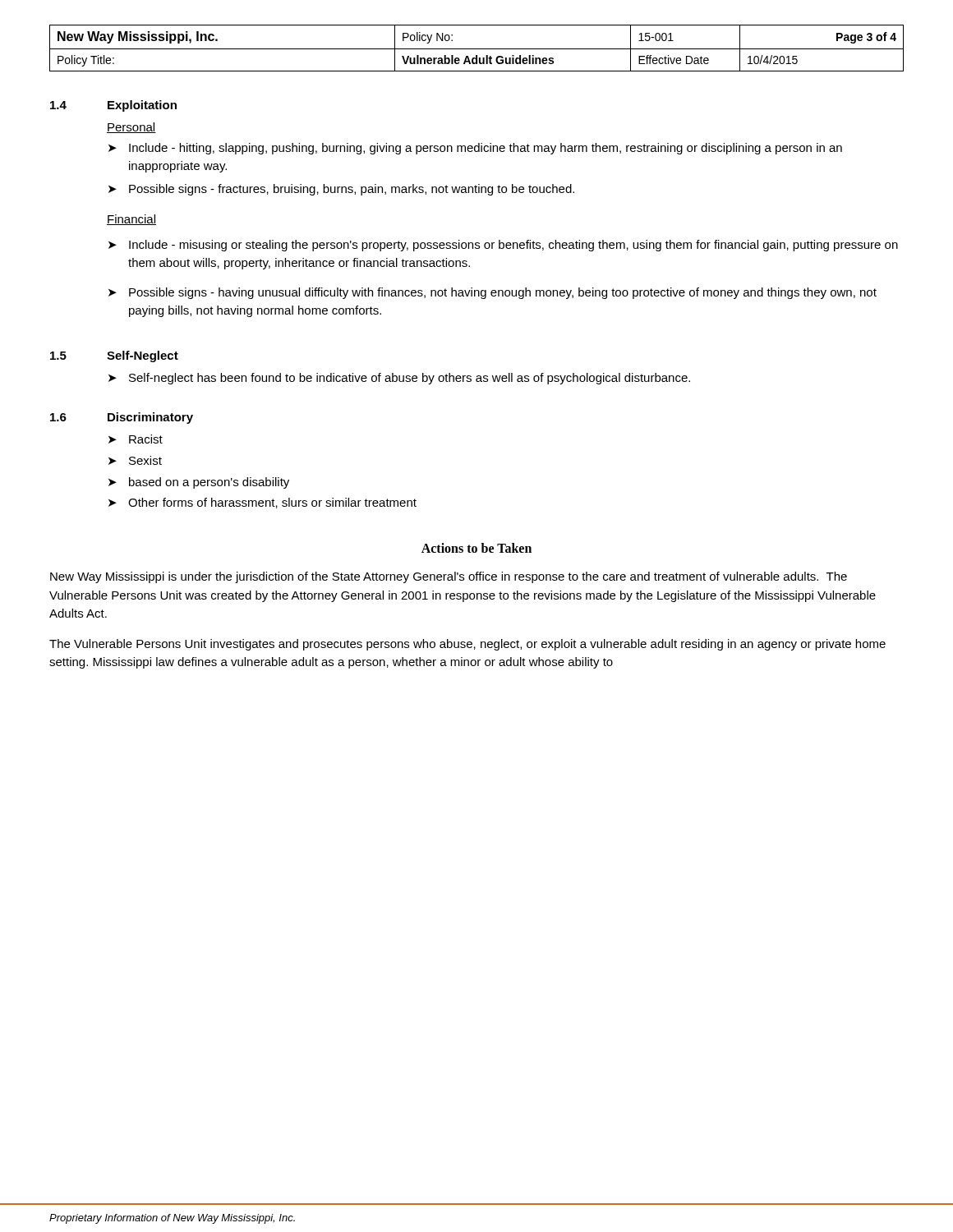Navigate to the element starting "➤ Possible signs - having unusual difficulty"
This screenshot has width=953, height=1232.
coord(505,301)
